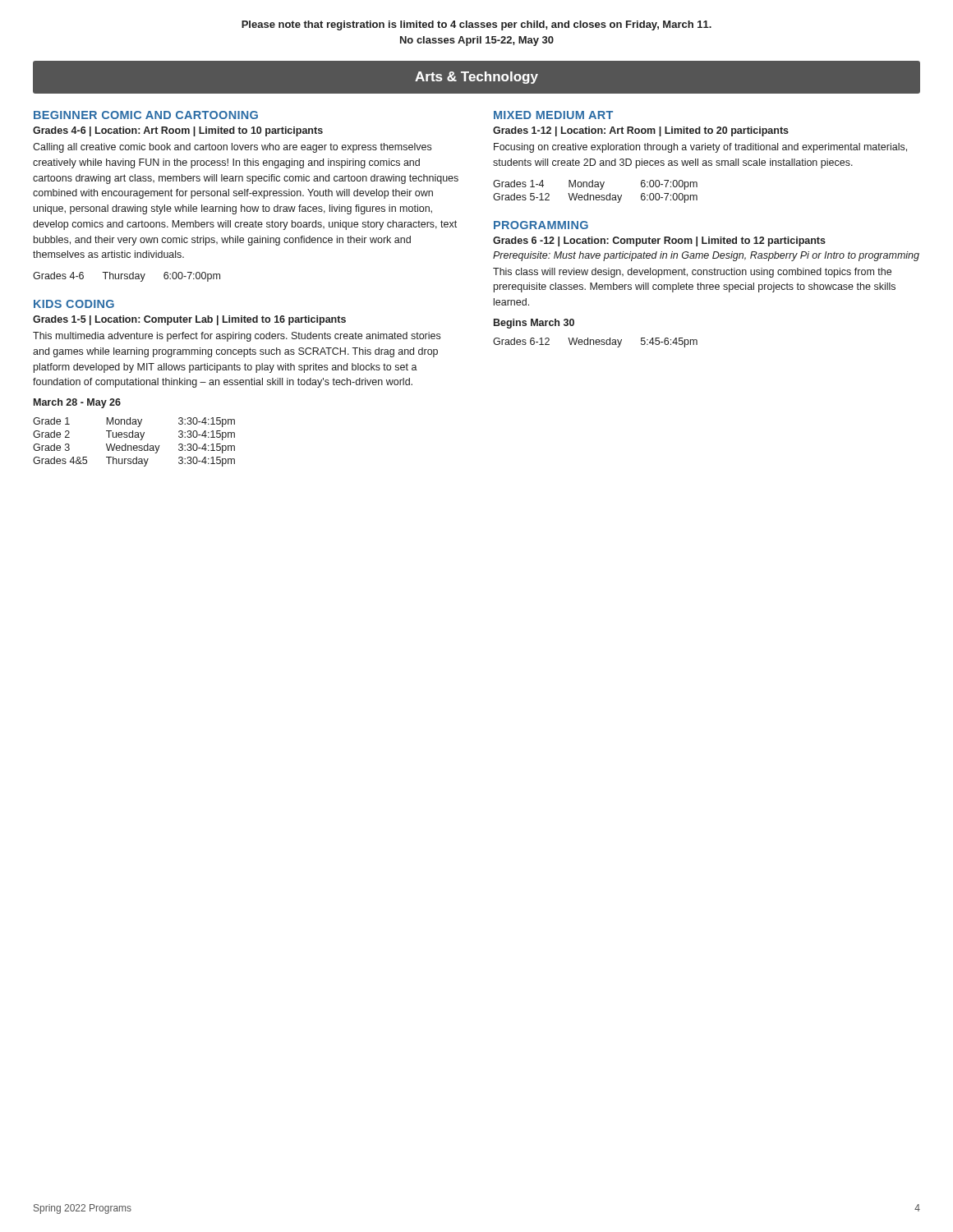Viewport: 953px width, 1232px height.
Task: Point to the block beginning "Calling all creative comic book"
Action: click(246, 201)
